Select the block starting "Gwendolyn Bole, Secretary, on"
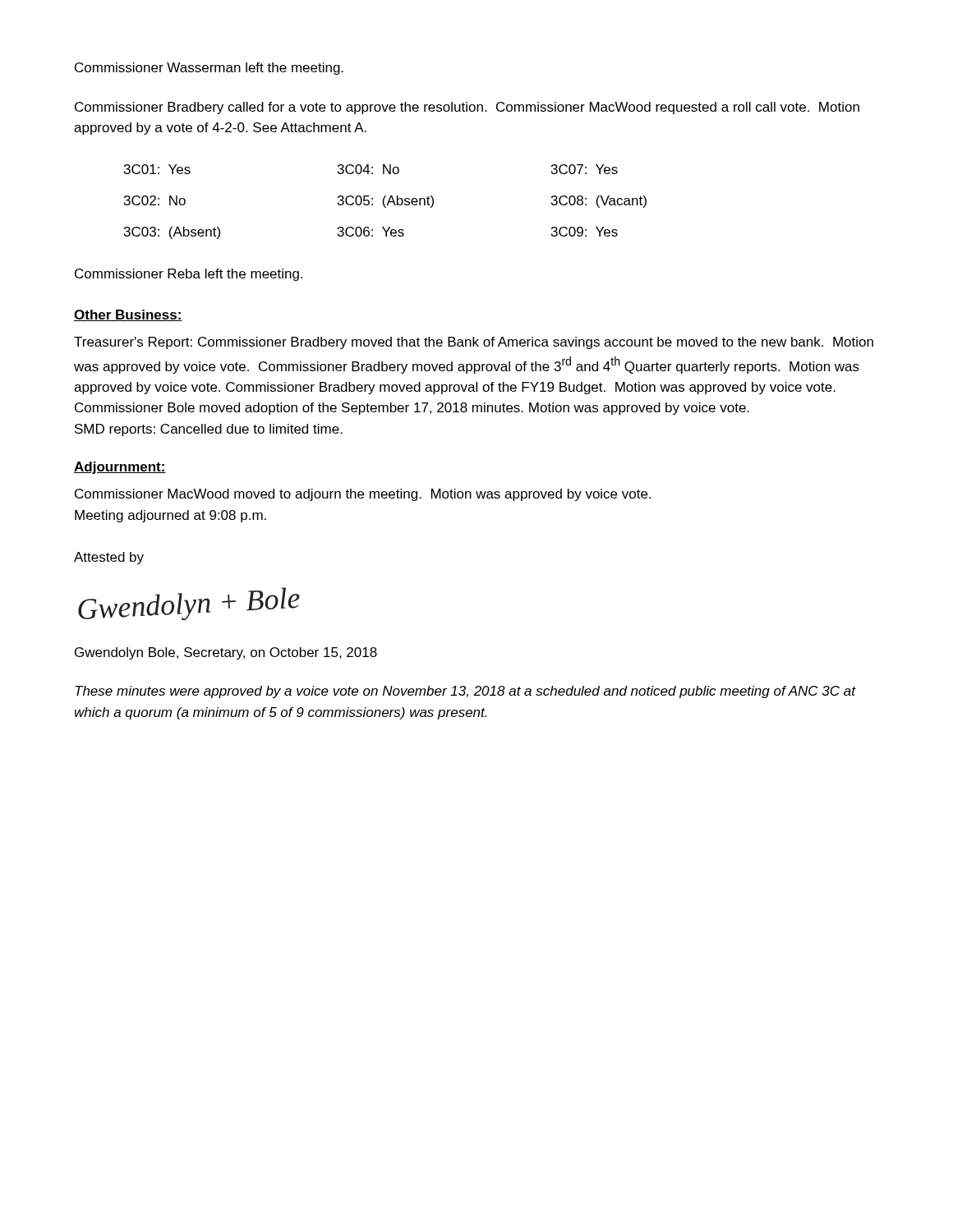 click(x=226, y=652)
